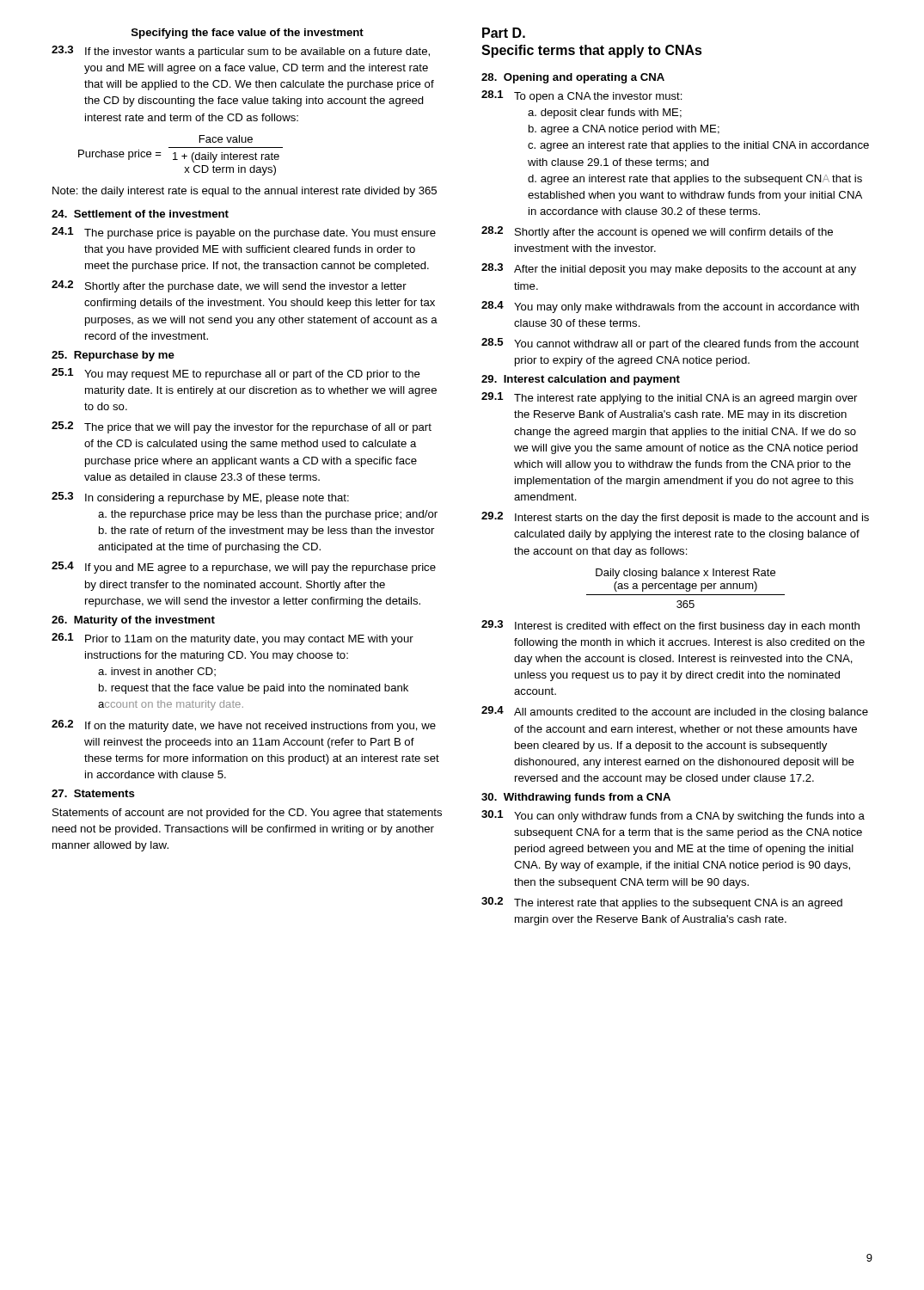Select the region starting "5 You cannot withdraw all or"
Image resolution: width=924 pixels, height=1290 pixels.
677,352
